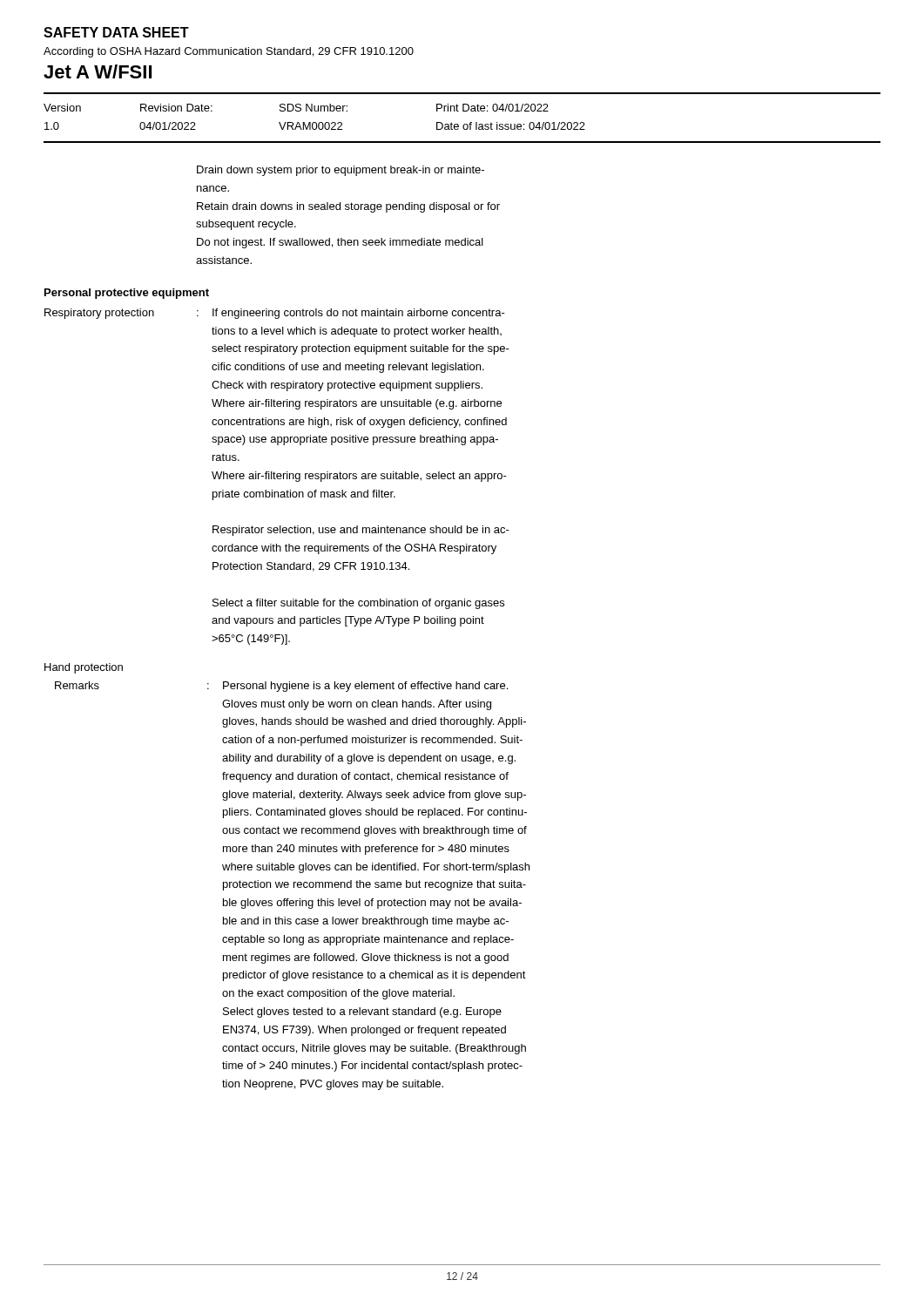The image size is (924, 1307).
Task: Locate the title containing "Jet A W/FSII"
Action: 98,72
